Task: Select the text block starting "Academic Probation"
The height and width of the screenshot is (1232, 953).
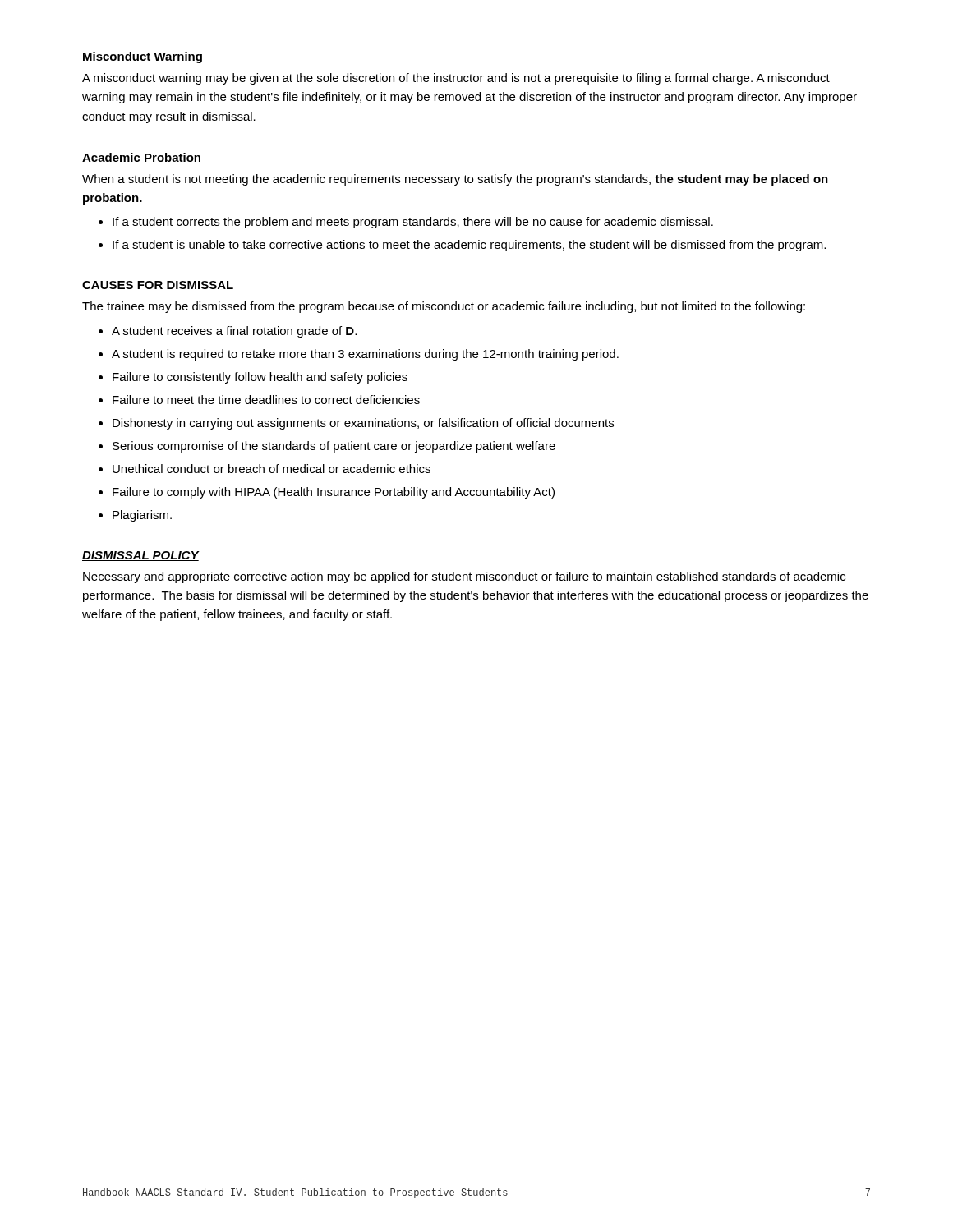Action: coord(142,157)
